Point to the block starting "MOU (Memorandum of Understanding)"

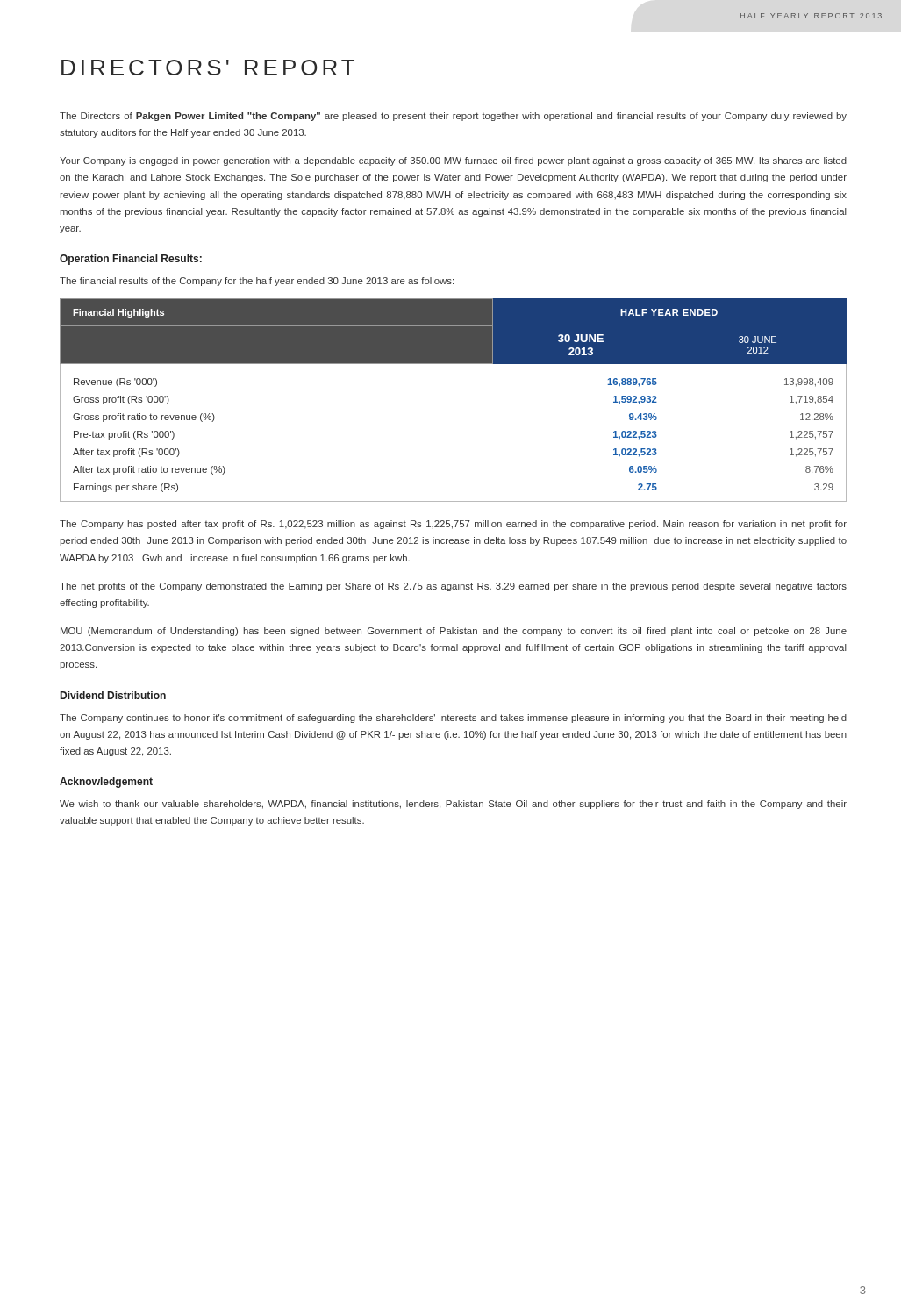(453, 648)
